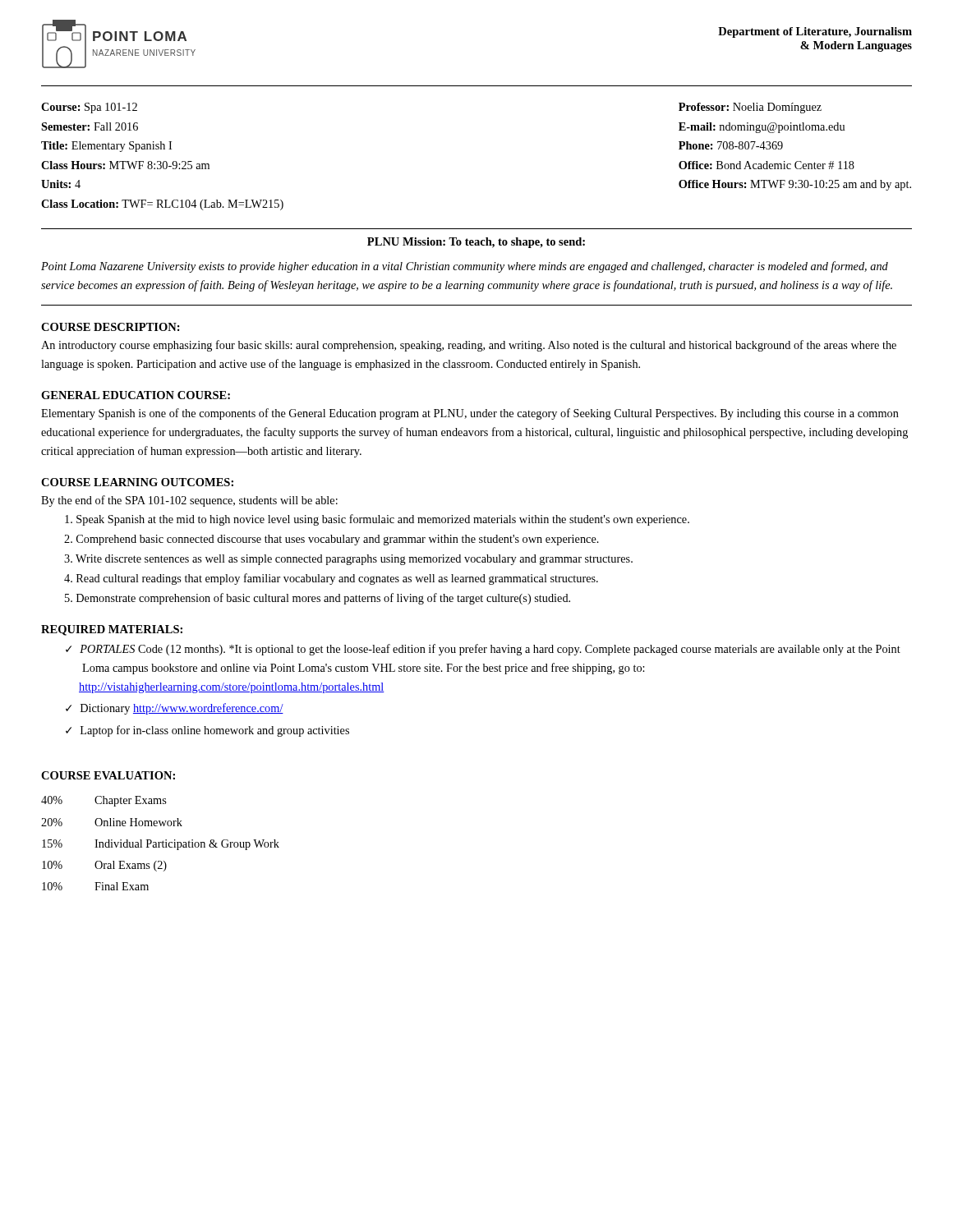This screenshot has width=953, height=1232.
Task: Locate the passage starting "An introductory course emphasizing four basic"
Action: [469, 355]
